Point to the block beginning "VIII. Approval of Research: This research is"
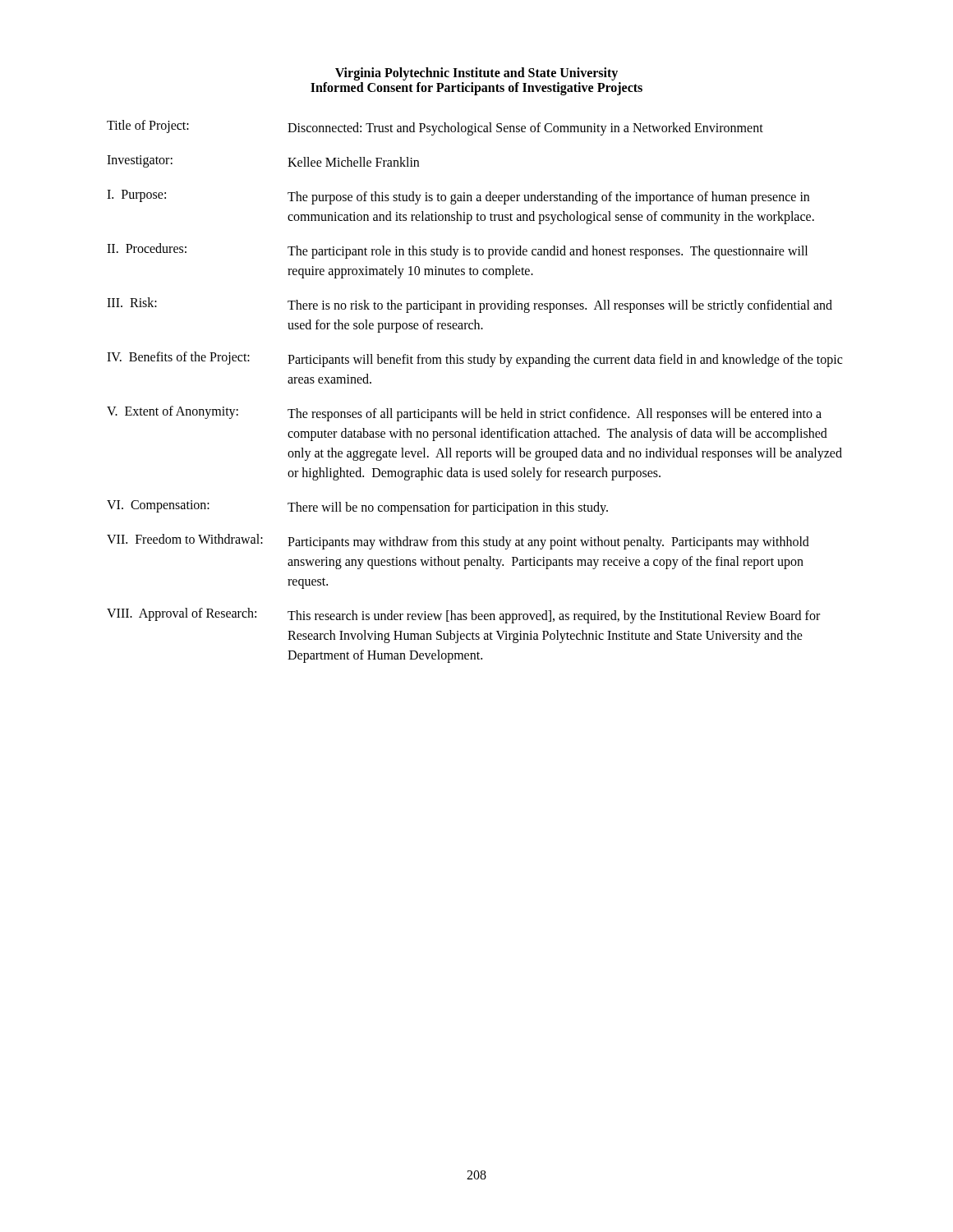Viewport: 953px width, 1232px height. point(476,636)
